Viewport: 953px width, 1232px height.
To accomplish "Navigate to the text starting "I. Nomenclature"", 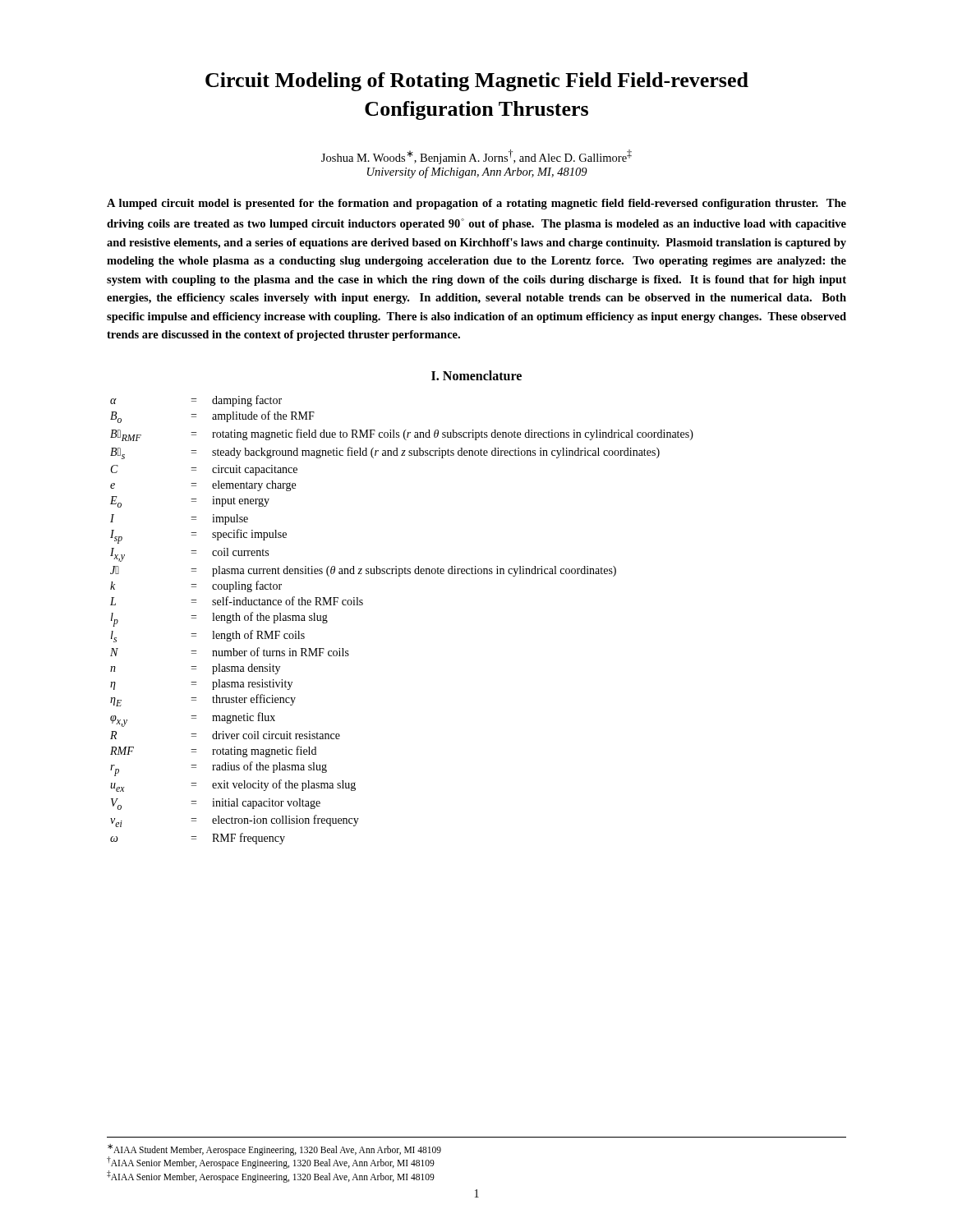I will (476, 375).
